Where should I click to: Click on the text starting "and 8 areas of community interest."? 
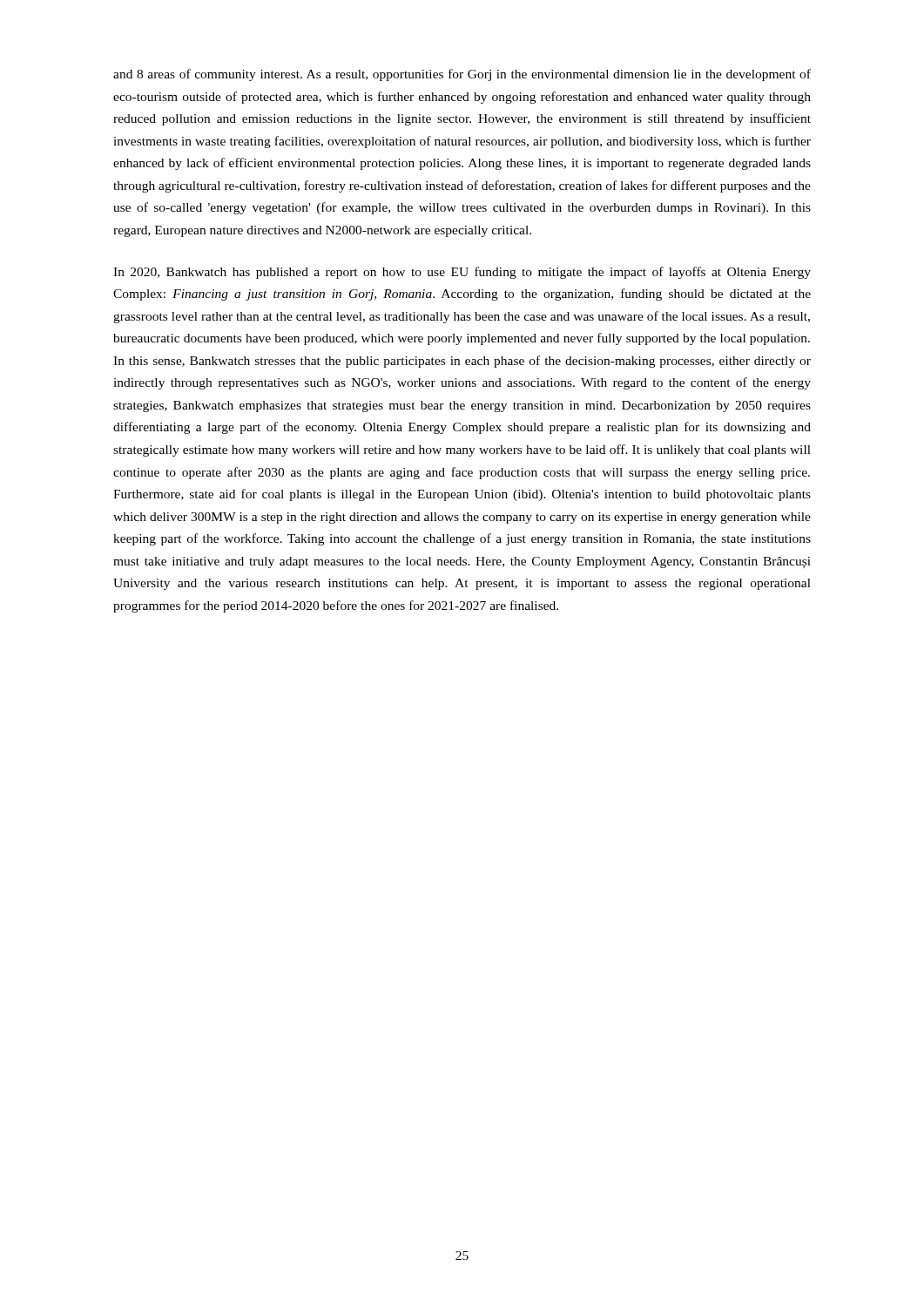tap(462, 152)
